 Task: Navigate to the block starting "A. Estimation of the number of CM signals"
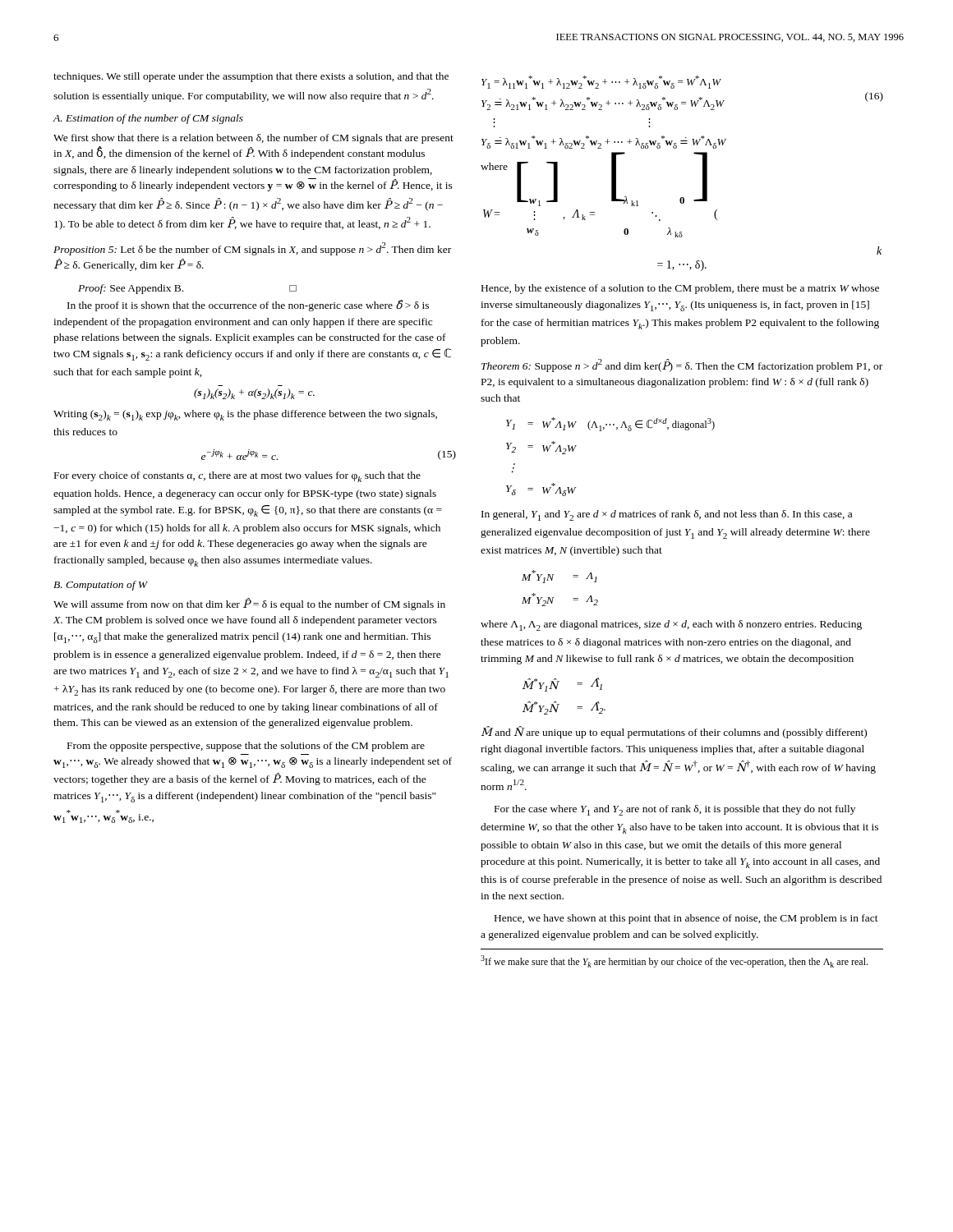click(x=148, y=118)
